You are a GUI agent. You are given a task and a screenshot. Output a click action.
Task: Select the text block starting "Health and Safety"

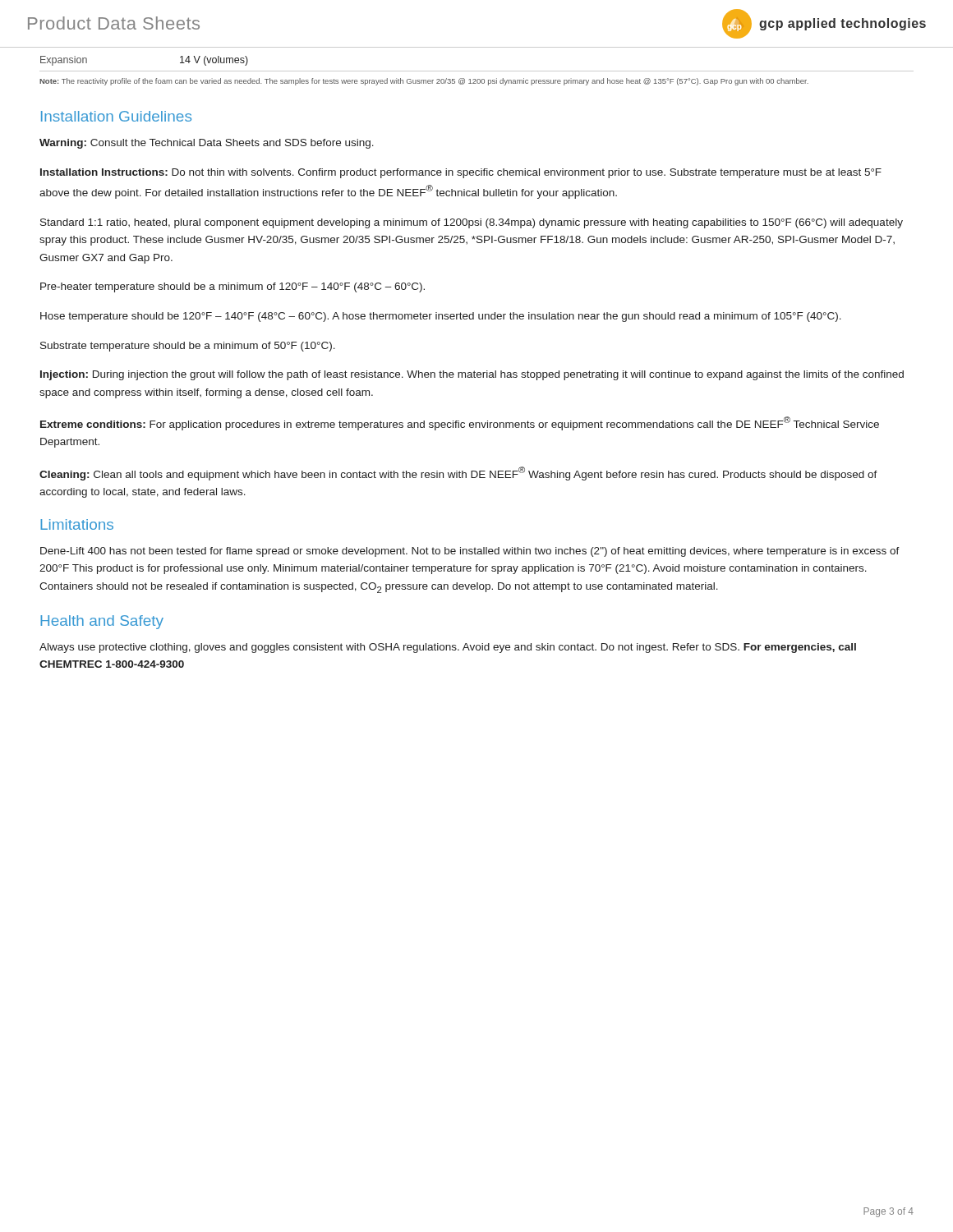pos(101,620)
